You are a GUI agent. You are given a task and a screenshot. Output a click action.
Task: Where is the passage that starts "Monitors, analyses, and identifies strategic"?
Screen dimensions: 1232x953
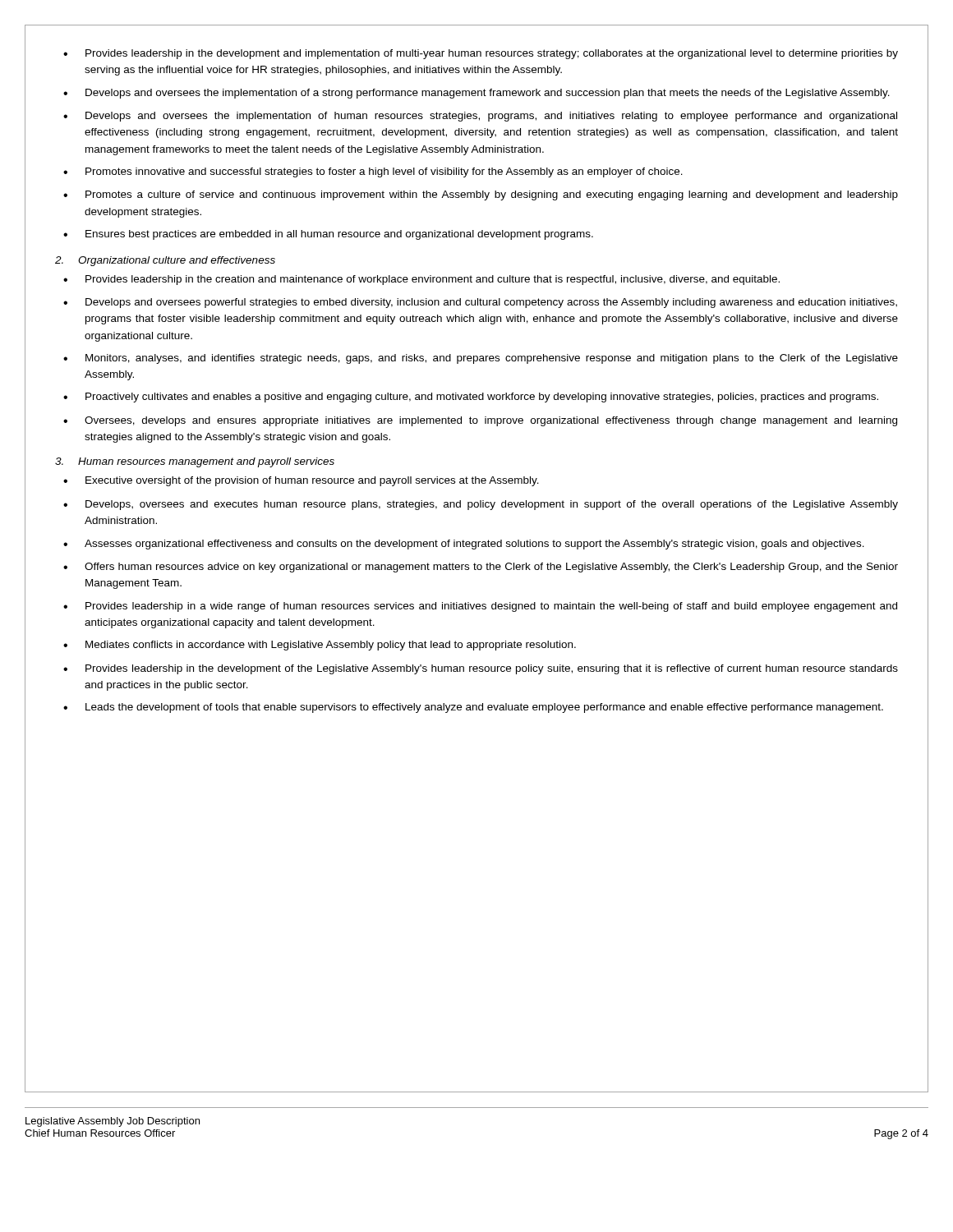click(x=491, y=366)
